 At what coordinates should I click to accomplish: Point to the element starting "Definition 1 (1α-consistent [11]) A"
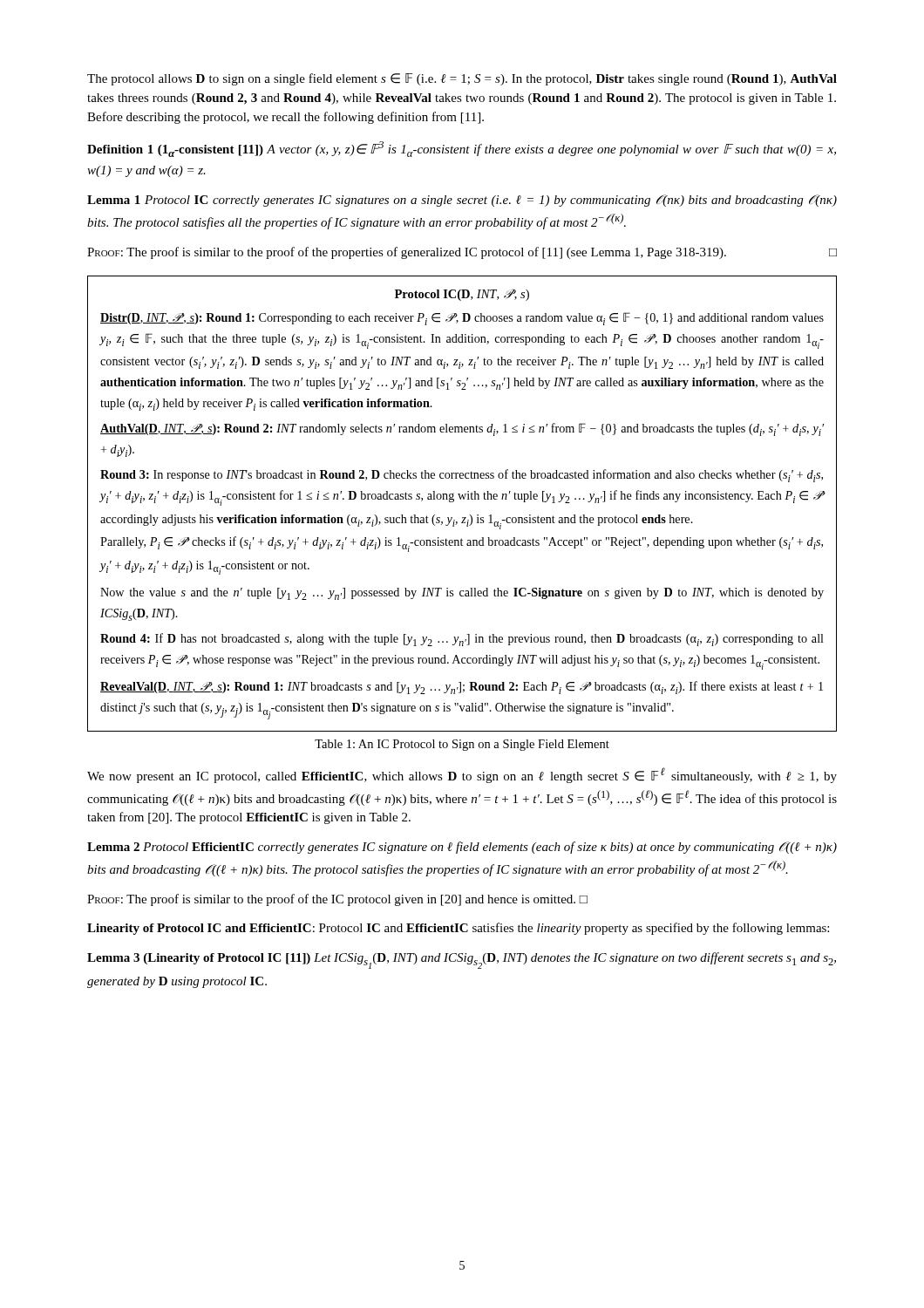click(462, 159)
